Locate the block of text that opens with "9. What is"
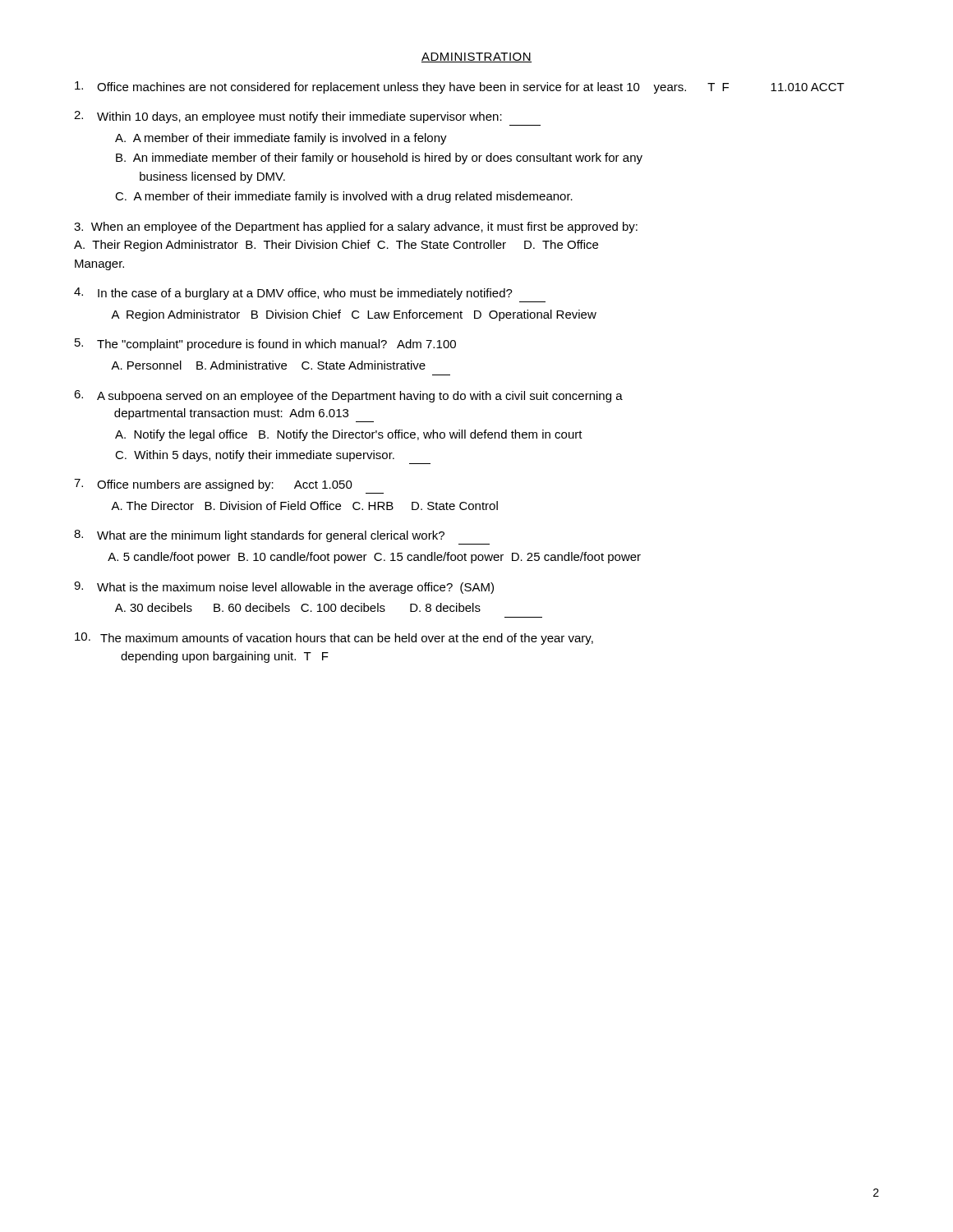 [x=476, y=587]
